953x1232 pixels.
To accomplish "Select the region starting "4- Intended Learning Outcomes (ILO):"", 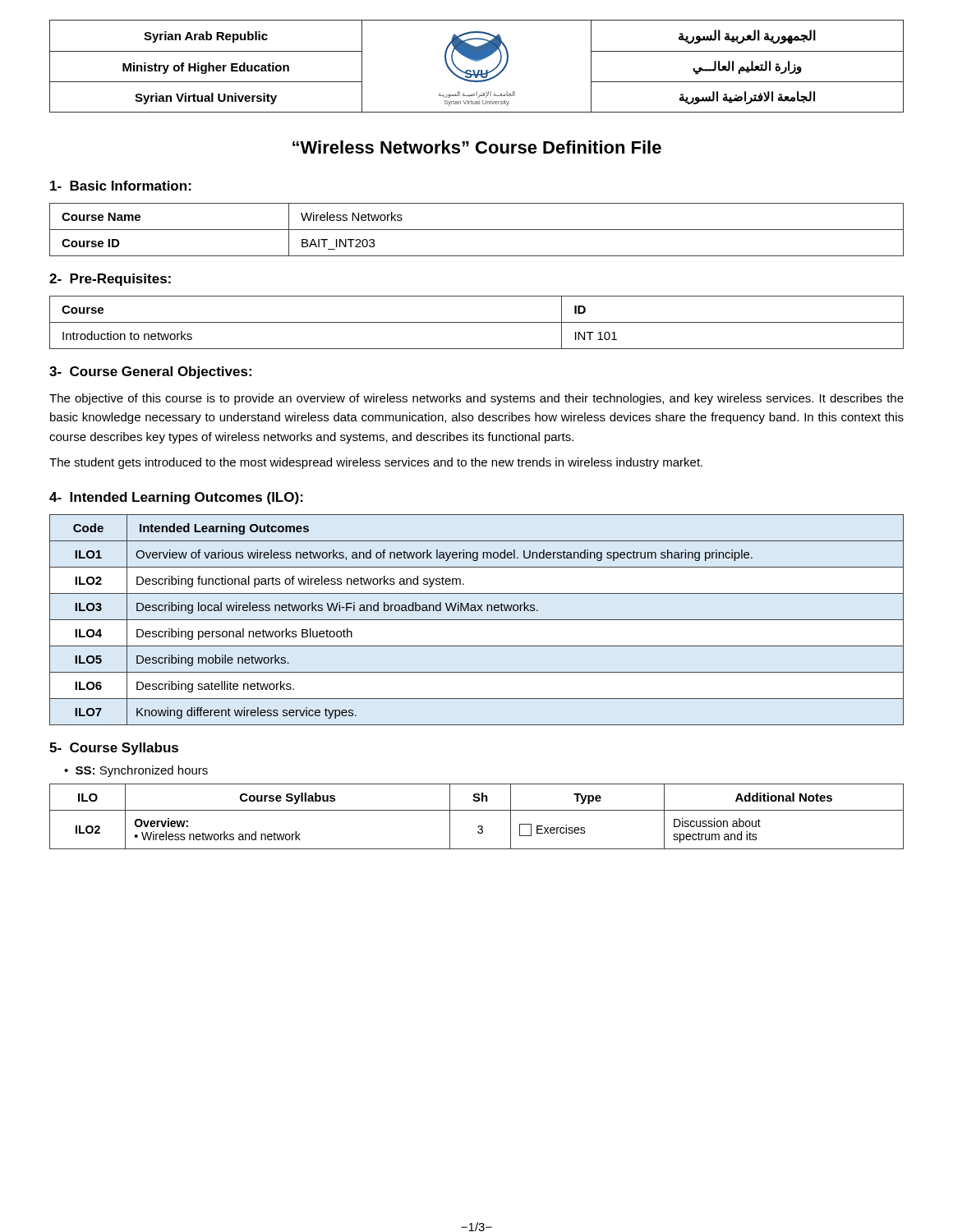I will click(177, 497).
